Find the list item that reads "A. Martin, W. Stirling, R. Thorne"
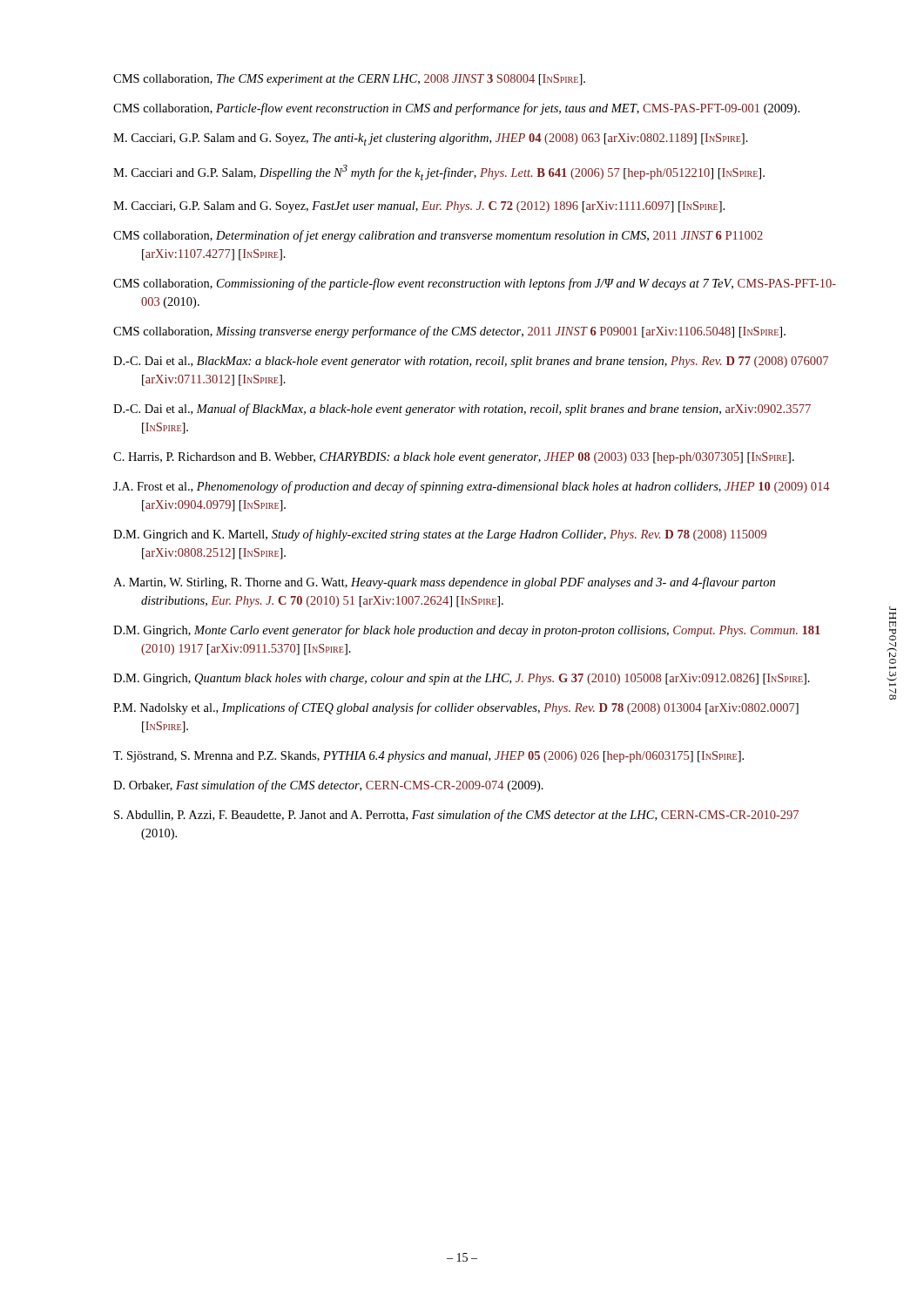The height and width of the screenshot is (1307, 924). 475,592
